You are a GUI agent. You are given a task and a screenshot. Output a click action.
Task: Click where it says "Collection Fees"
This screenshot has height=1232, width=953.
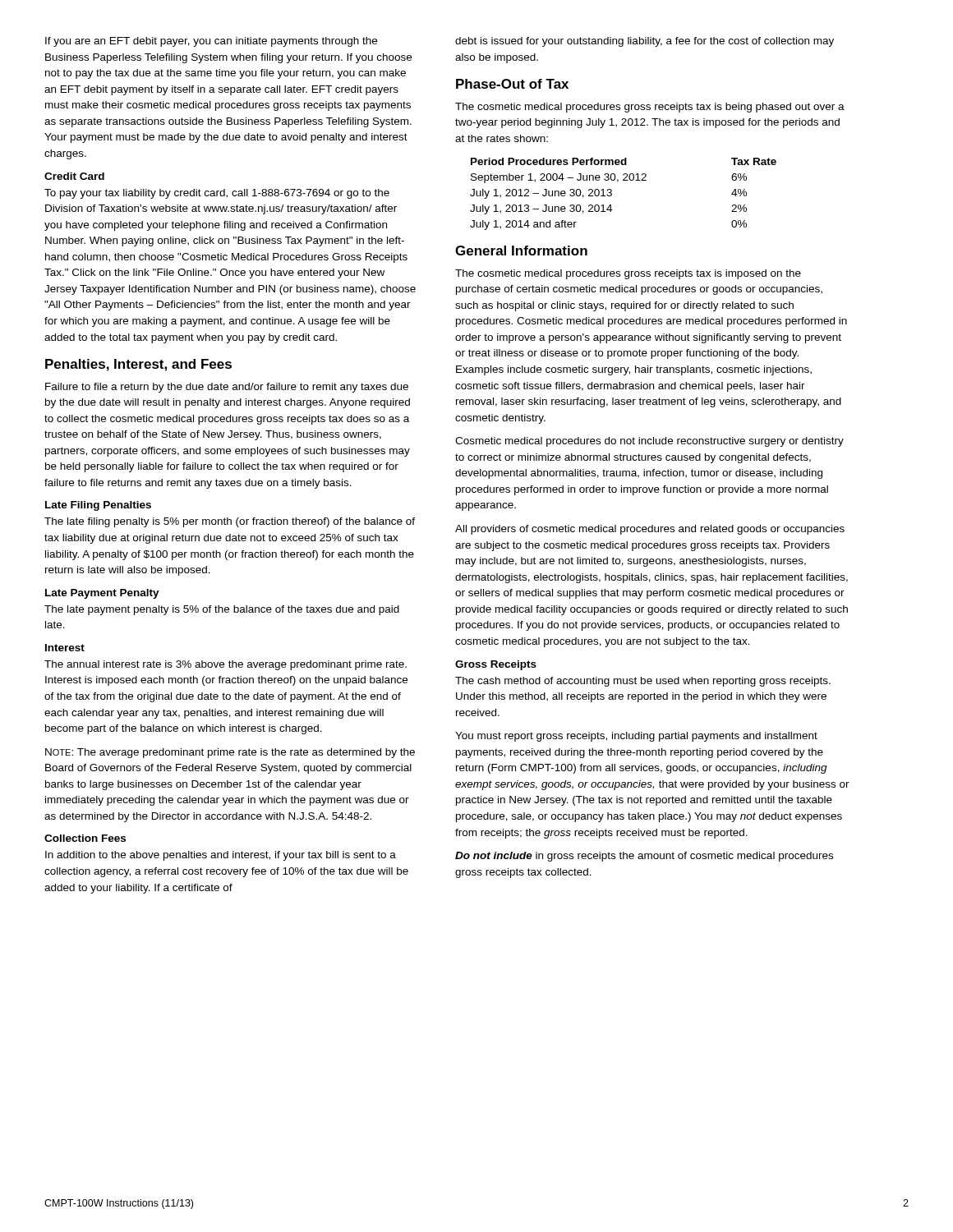pos(85,838)
